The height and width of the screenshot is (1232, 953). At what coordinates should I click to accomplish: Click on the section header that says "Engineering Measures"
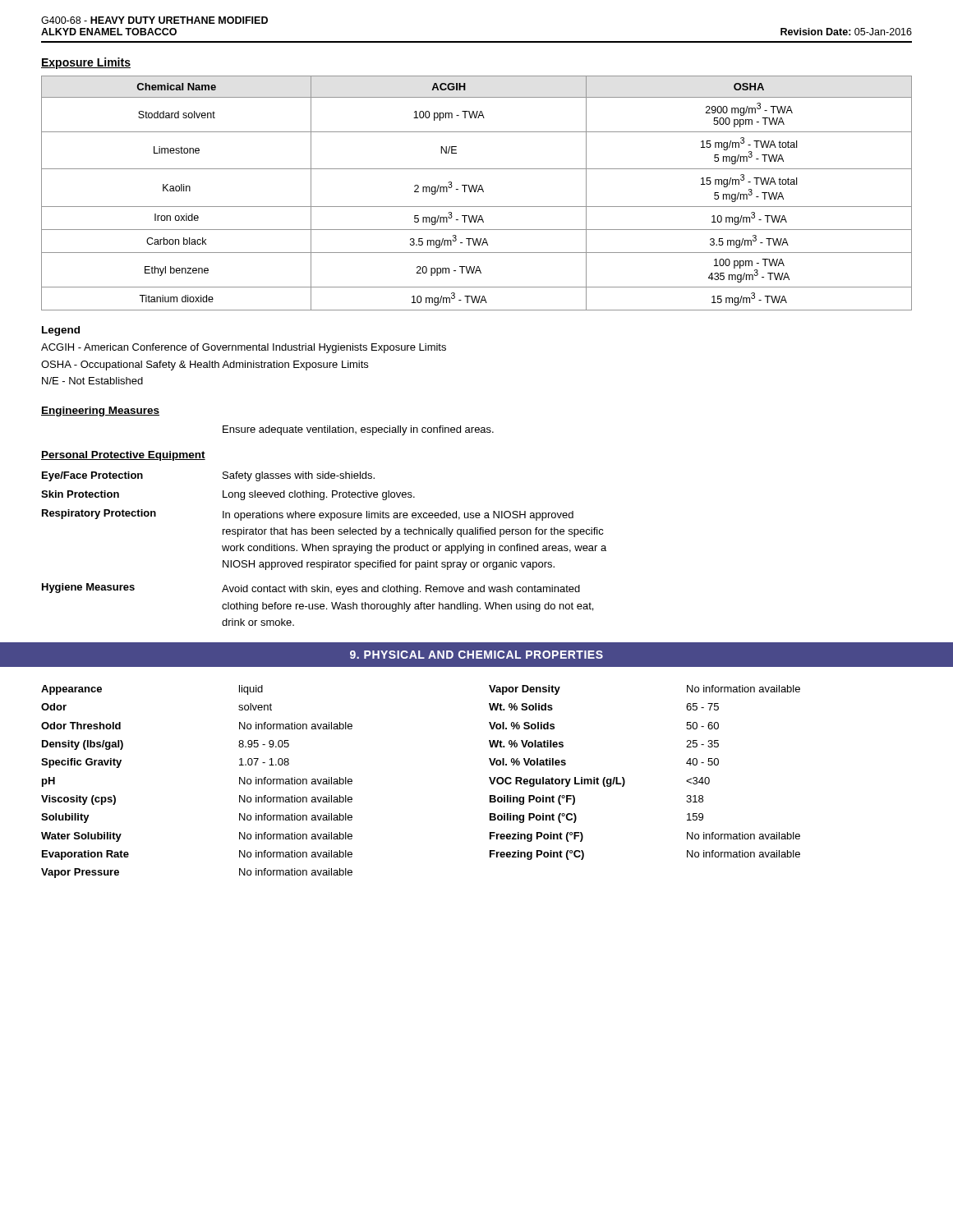pos(100,410)
